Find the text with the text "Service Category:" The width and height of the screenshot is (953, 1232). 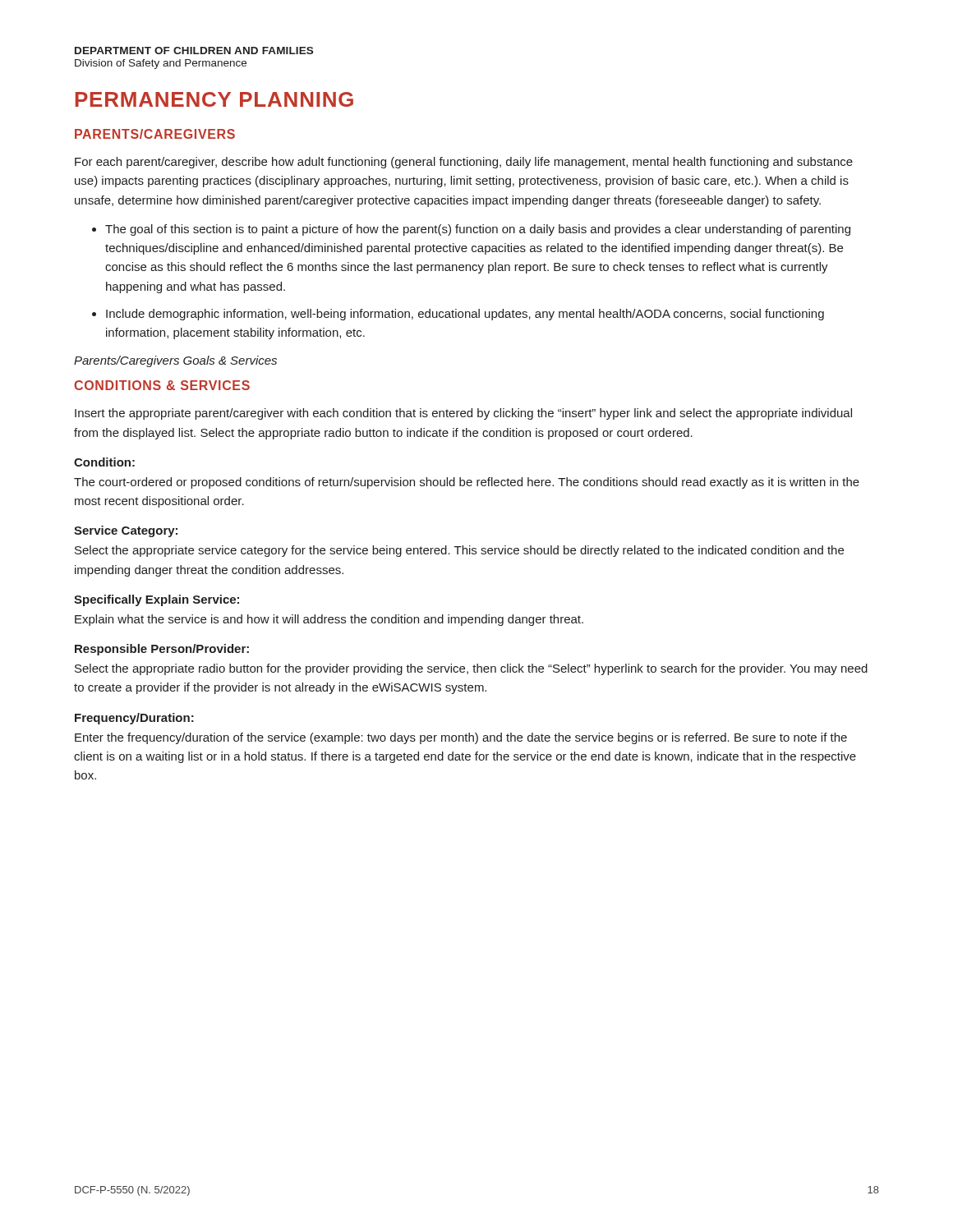click(126, 530)
